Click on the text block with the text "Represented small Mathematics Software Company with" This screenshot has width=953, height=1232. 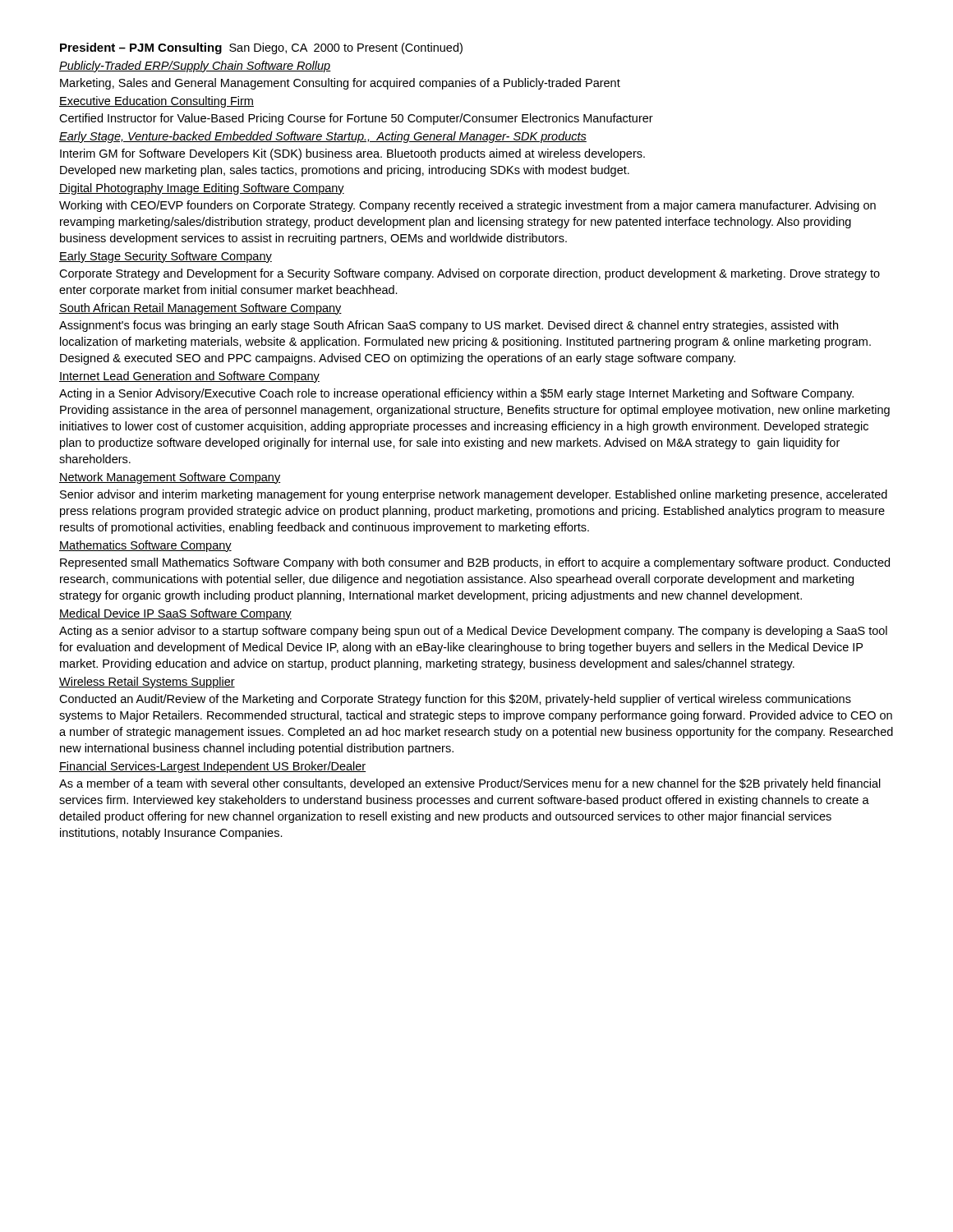click(475, 579)
